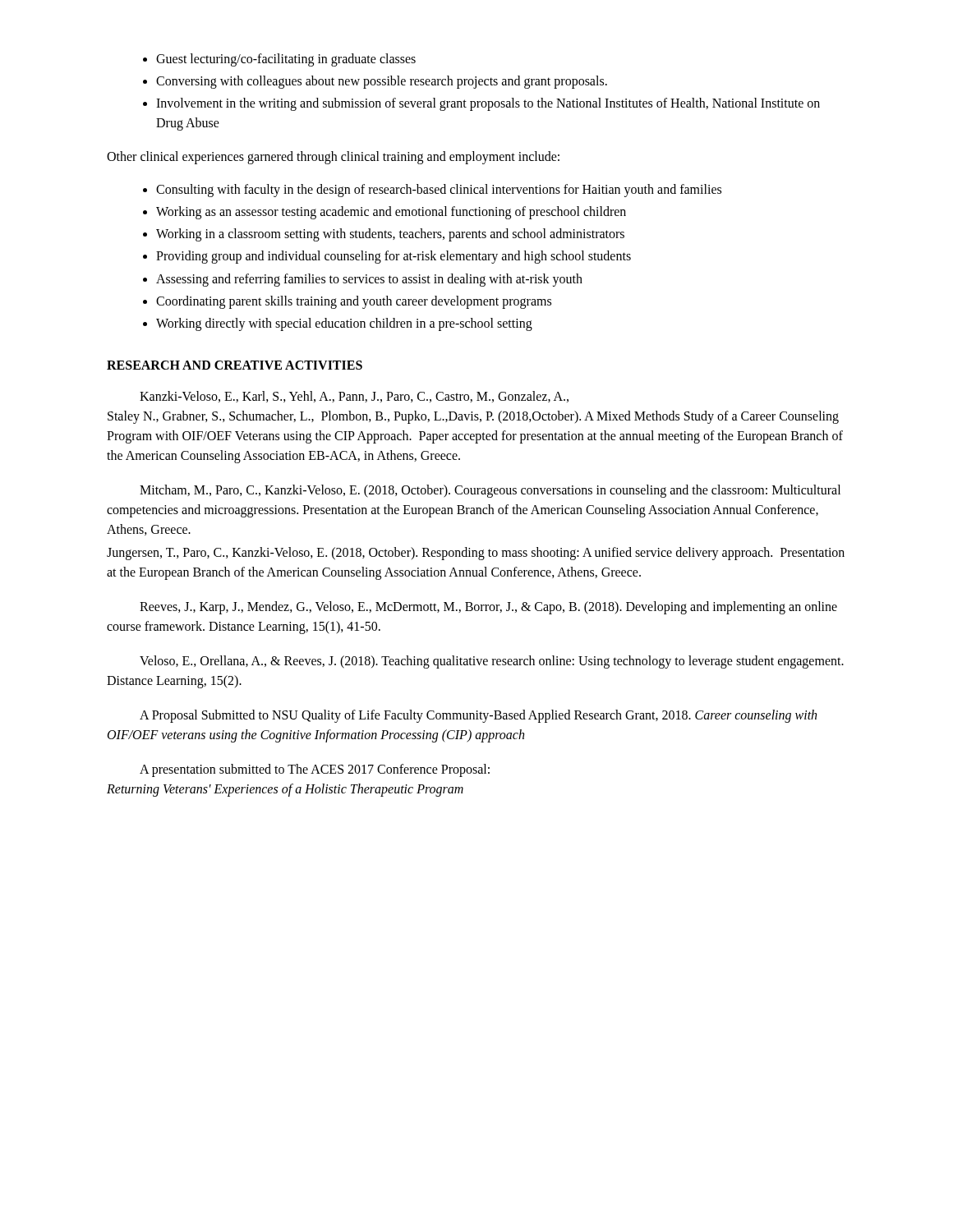Viewport: 953px width, 1232px height.
Task: Find the block on this page that starts "Working as an assessor testing academic and"
Action: pos(391,211)
